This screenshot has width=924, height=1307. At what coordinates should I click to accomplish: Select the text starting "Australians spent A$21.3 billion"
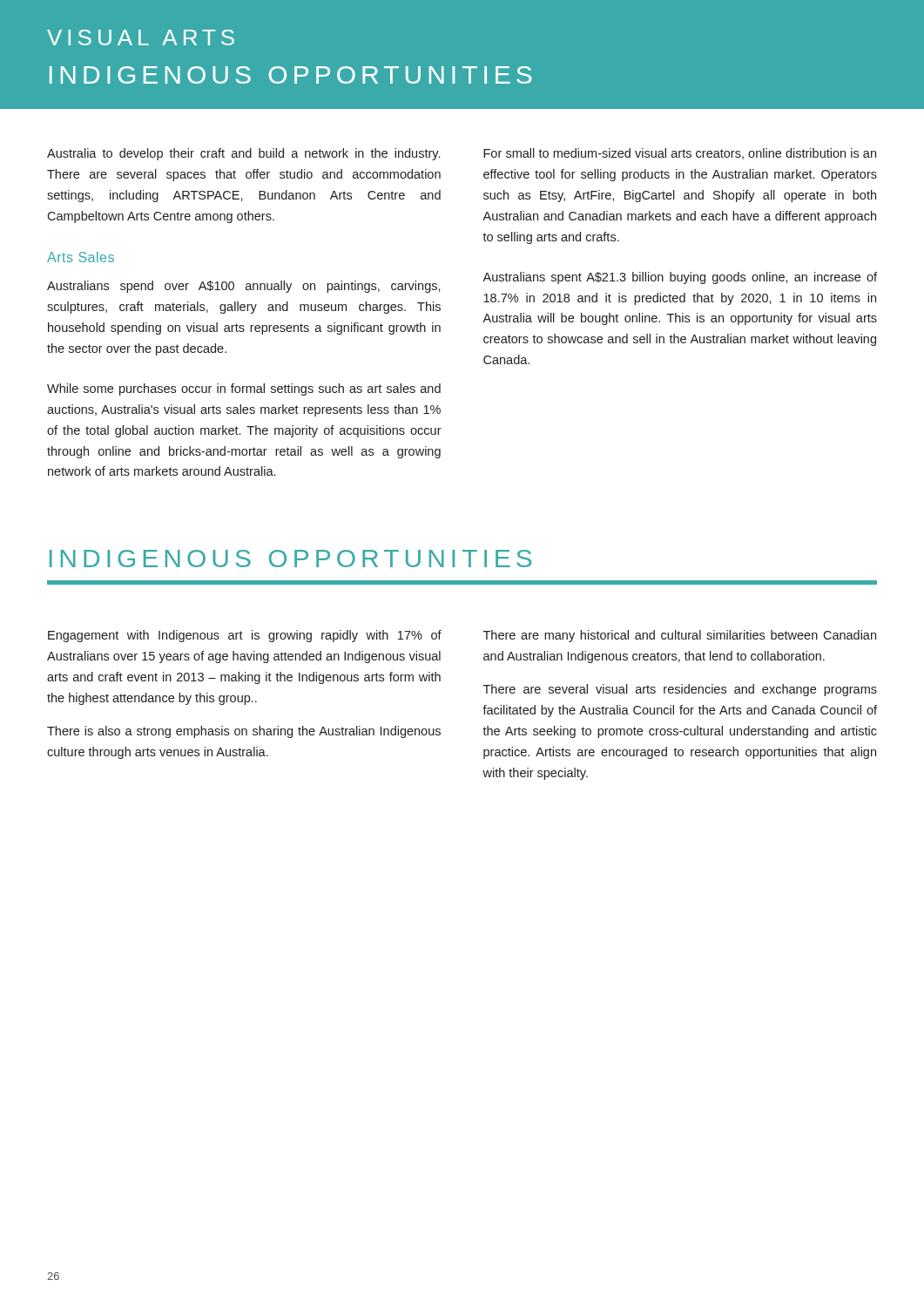point(680,319)
